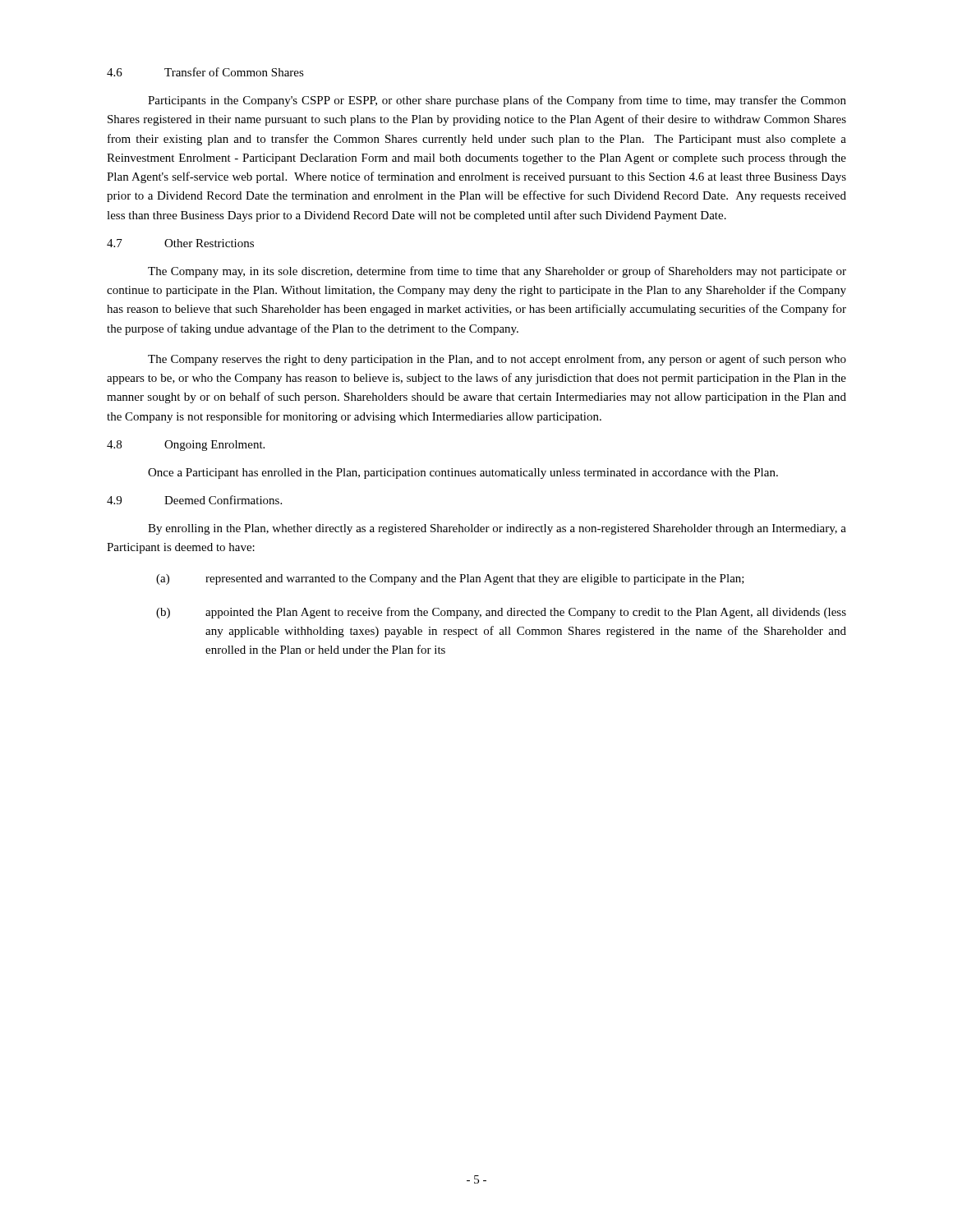Find the section header with the text "4.6 Transfer of Common Shares"
The height and width of the screenshot is (1232, 953).
point(205,73)
